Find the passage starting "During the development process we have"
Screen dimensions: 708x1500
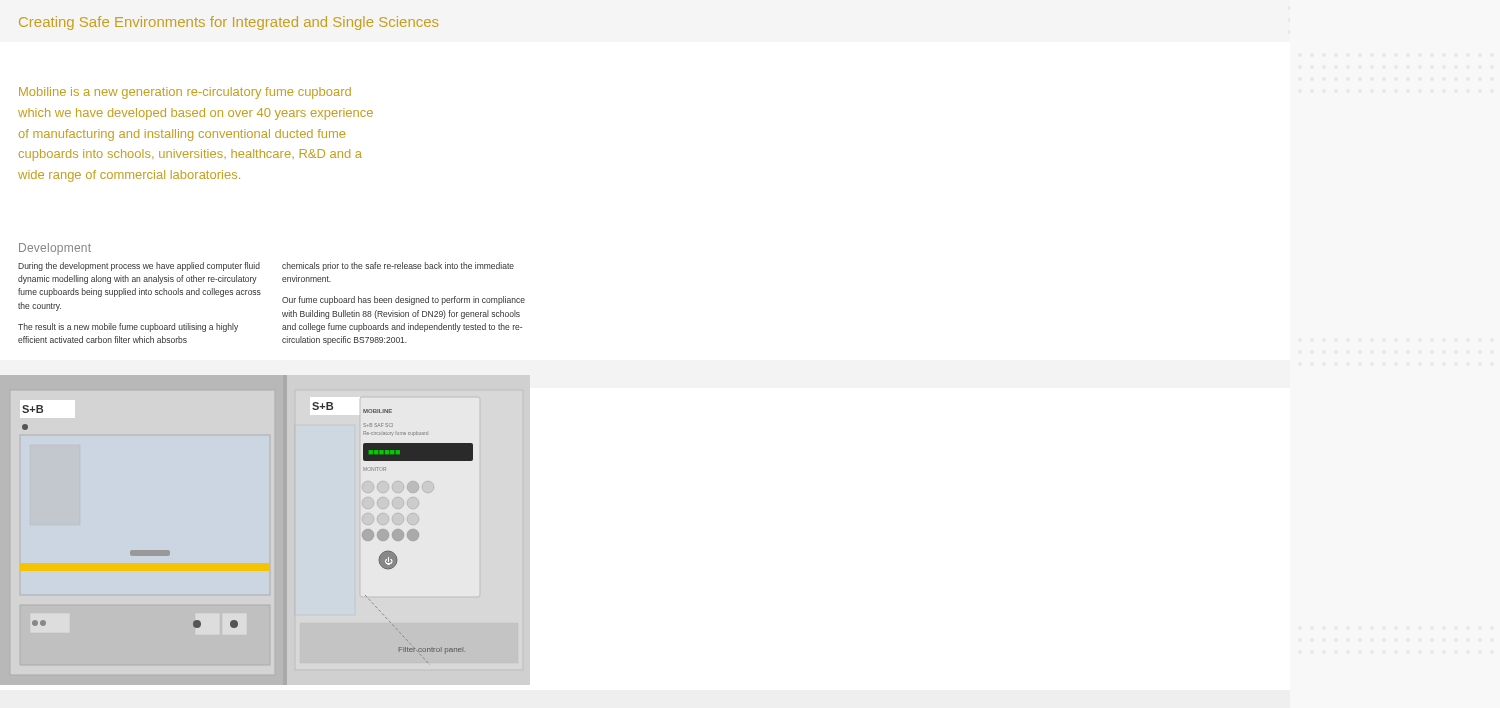coord(141,304)
